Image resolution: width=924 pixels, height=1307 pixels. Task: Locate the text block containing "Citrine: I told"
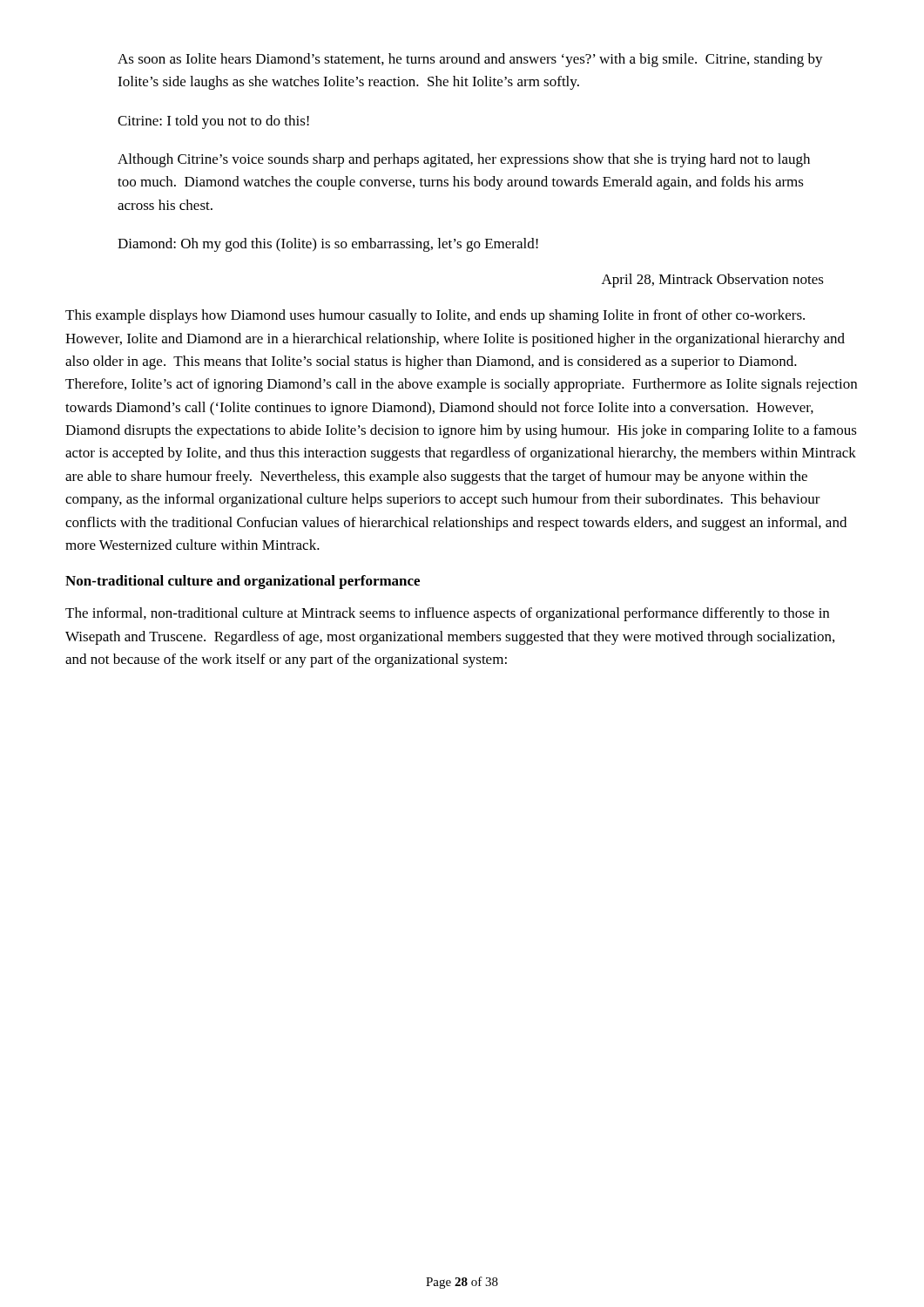click(214, 120)
